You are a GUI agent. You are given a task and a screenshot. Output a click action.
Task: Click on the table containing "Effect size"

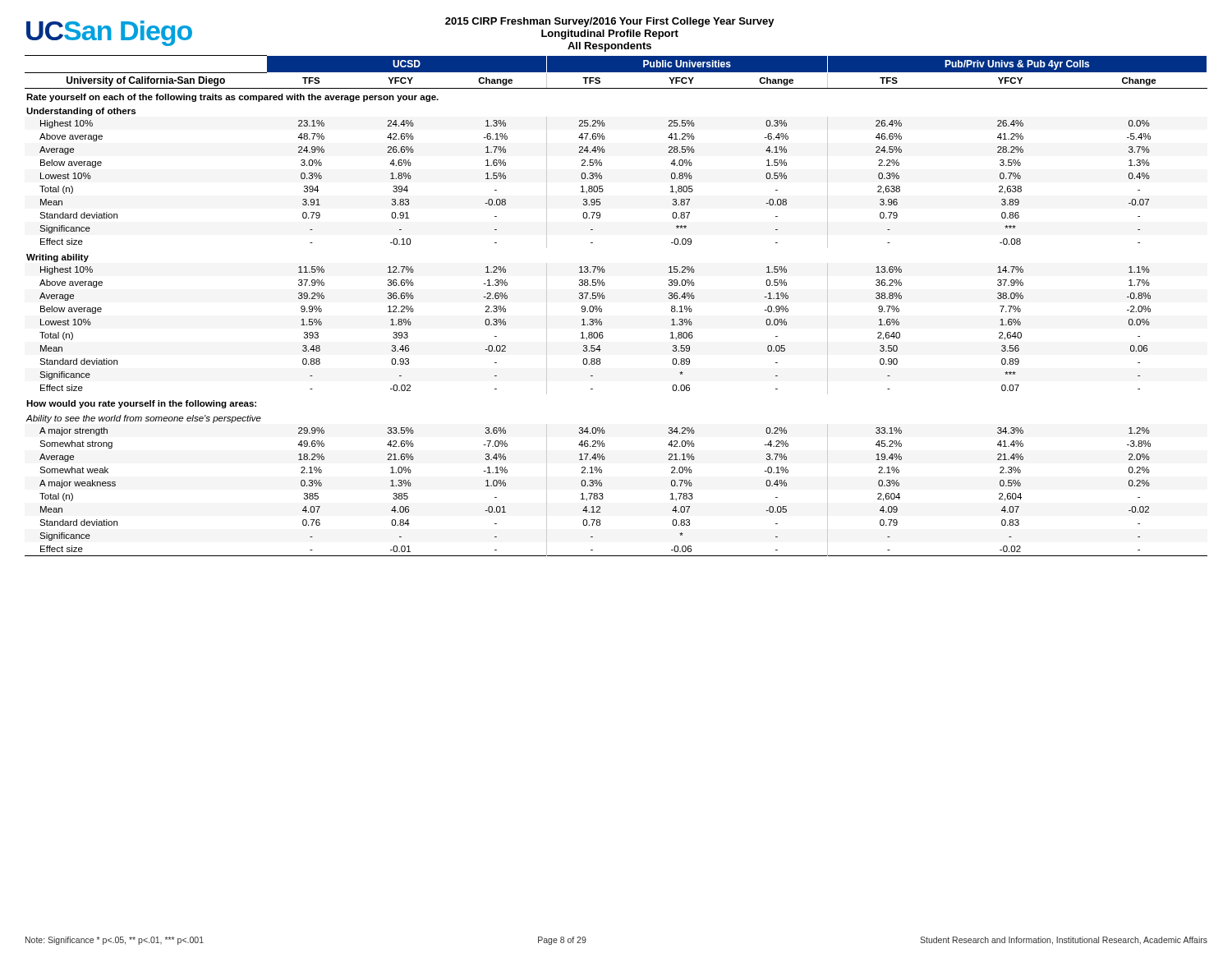[x=616, y=306]
